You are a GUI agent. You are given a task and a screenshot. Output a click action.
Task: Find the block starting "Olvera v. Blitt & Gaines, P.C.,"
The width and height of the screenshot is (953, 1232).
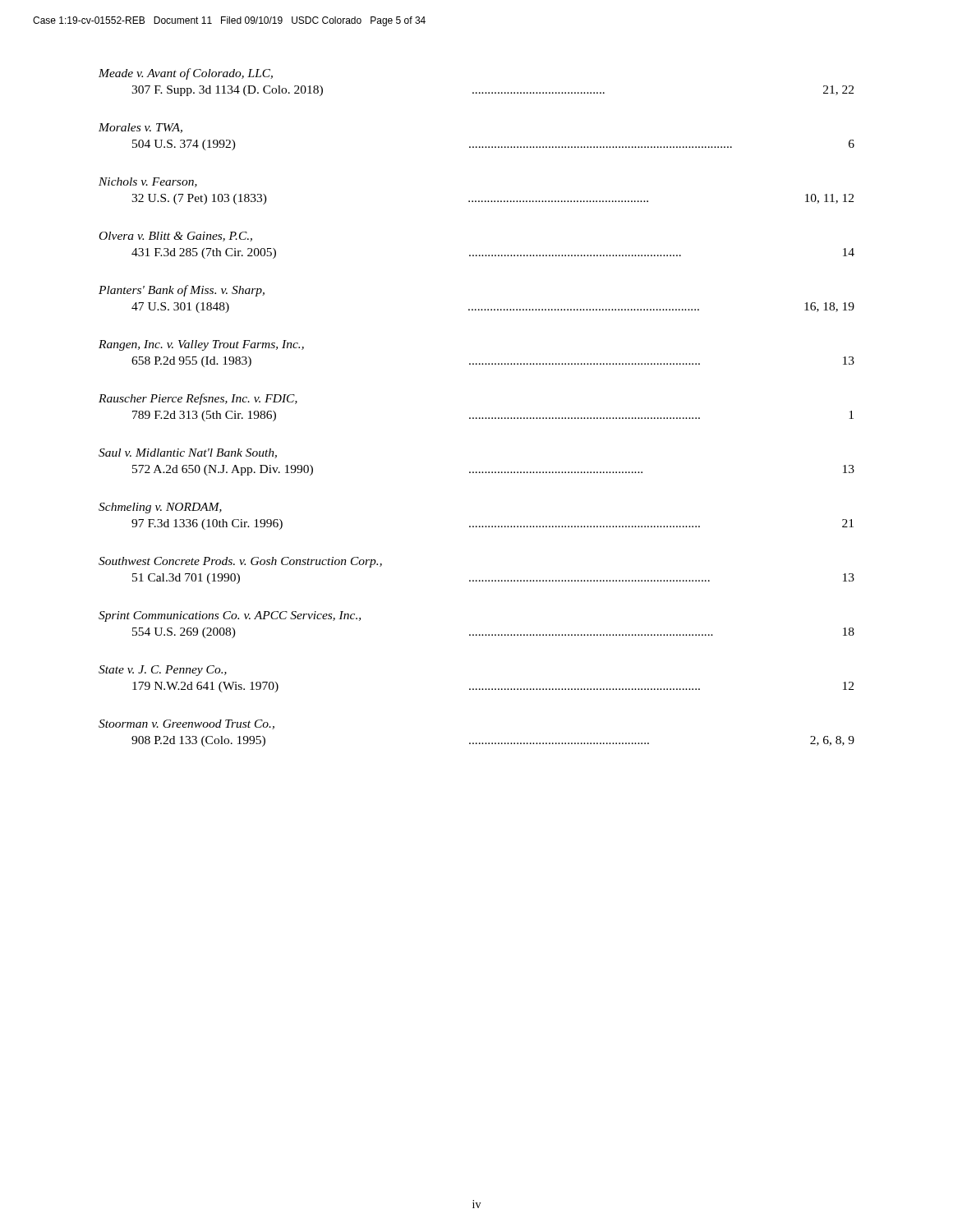click(476, 244)
